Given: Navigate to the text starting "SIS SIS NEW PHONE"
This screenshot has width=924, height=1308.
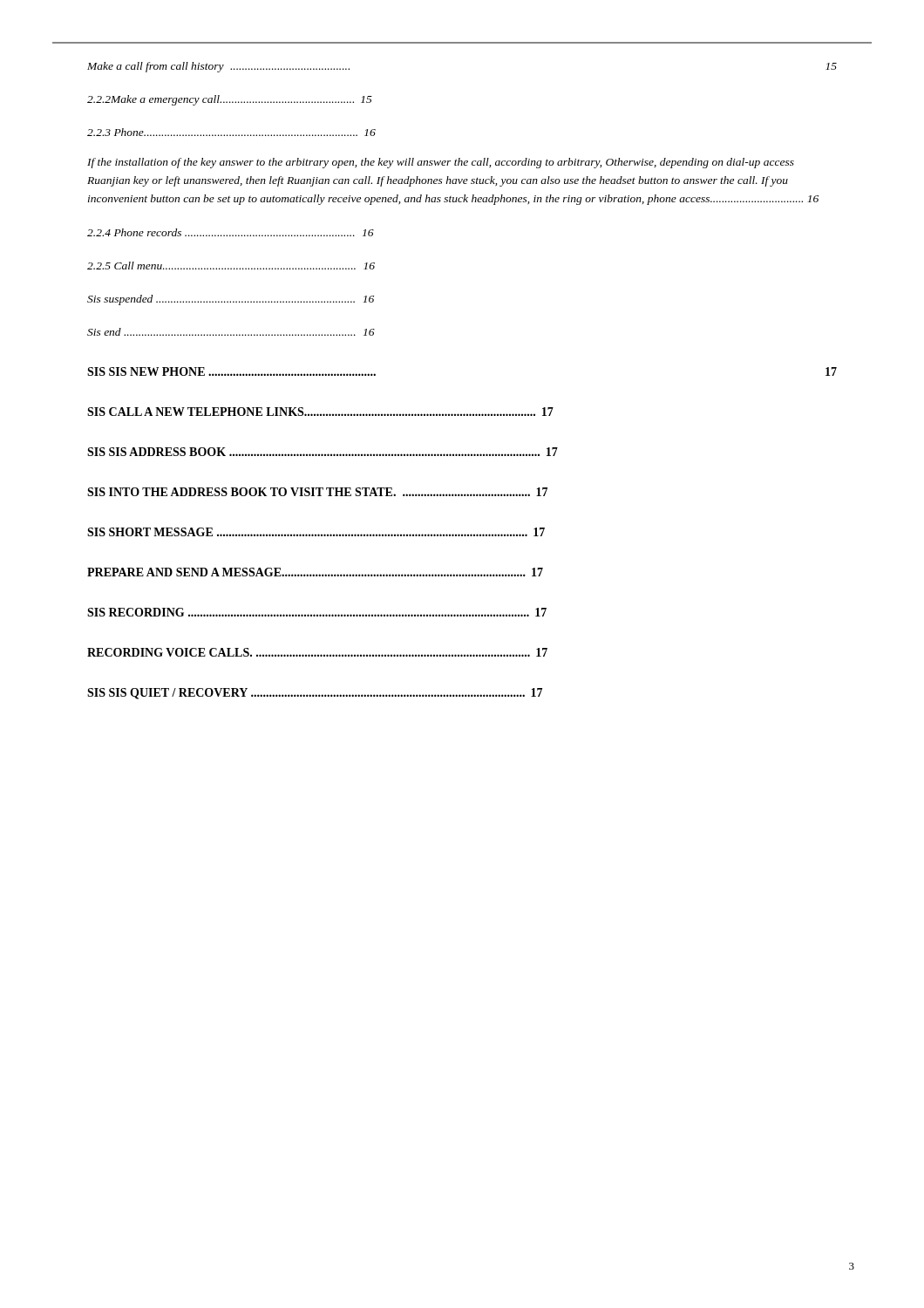Looking at the screenshot, I should tap(192, 371).
